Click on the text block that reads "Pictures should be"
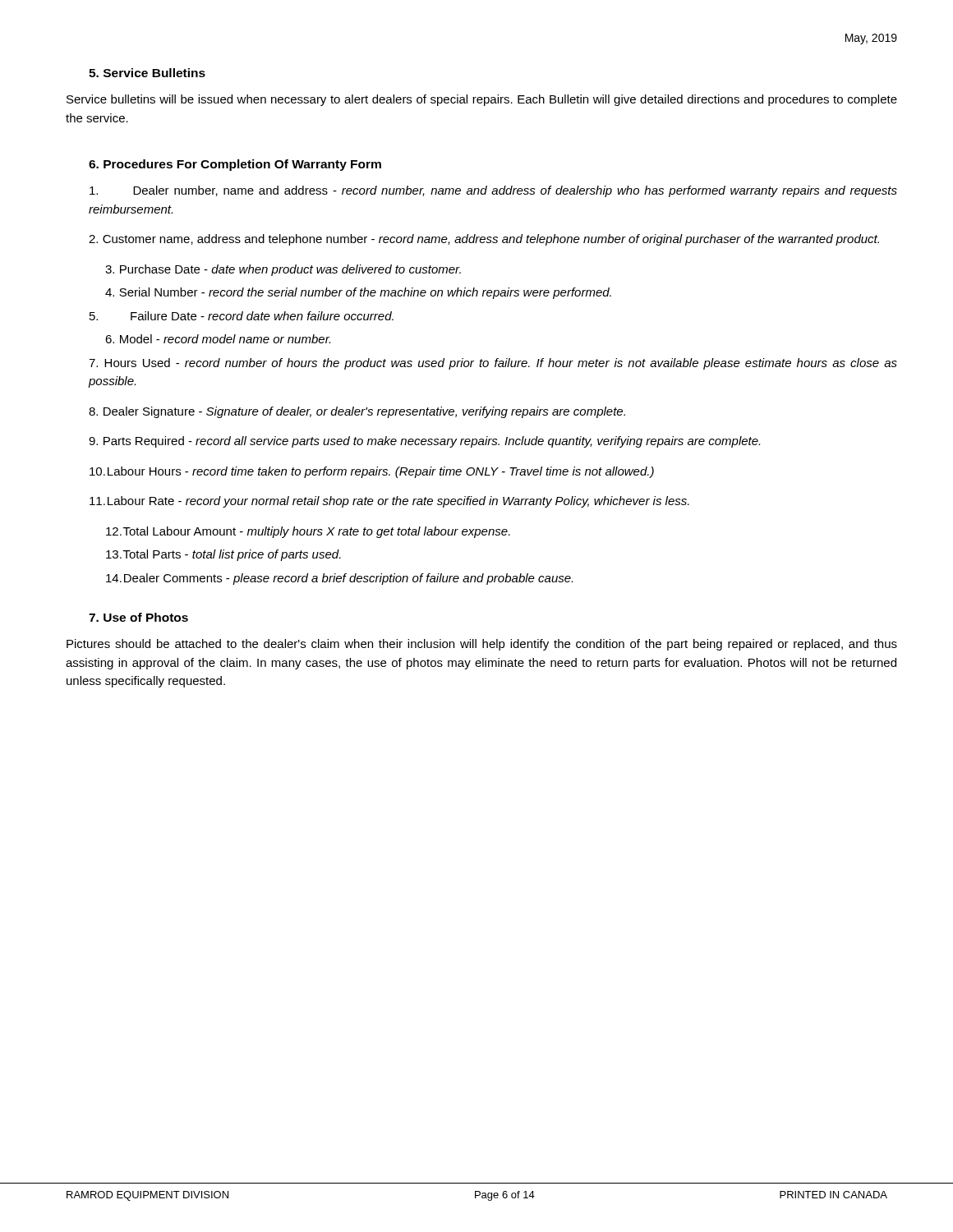This screenshot has height=1232, width=953. (x=481, y=662)
